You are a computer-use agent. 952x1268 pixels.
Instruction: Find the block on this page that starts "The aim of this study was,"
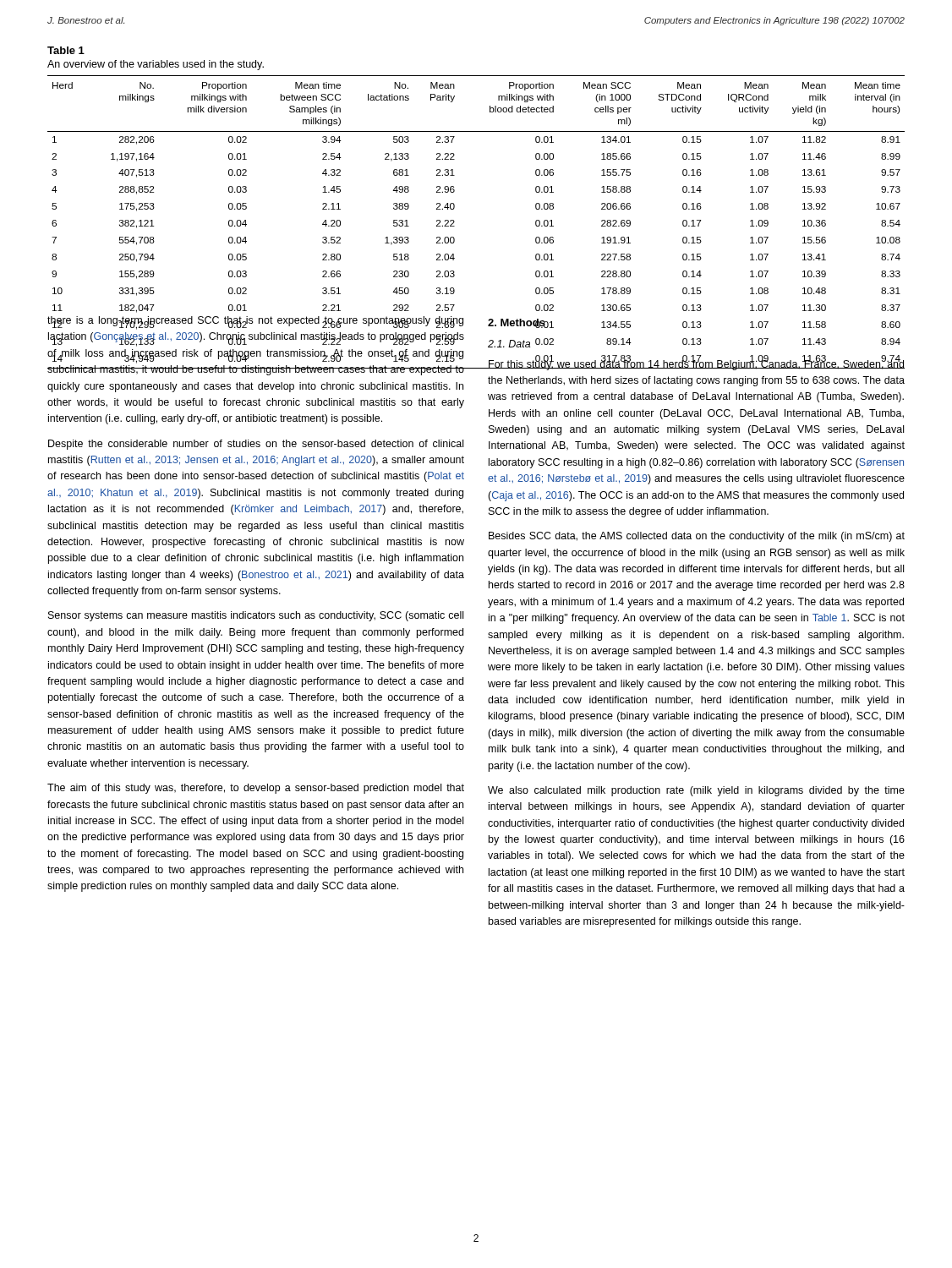[x=256, y=838]
